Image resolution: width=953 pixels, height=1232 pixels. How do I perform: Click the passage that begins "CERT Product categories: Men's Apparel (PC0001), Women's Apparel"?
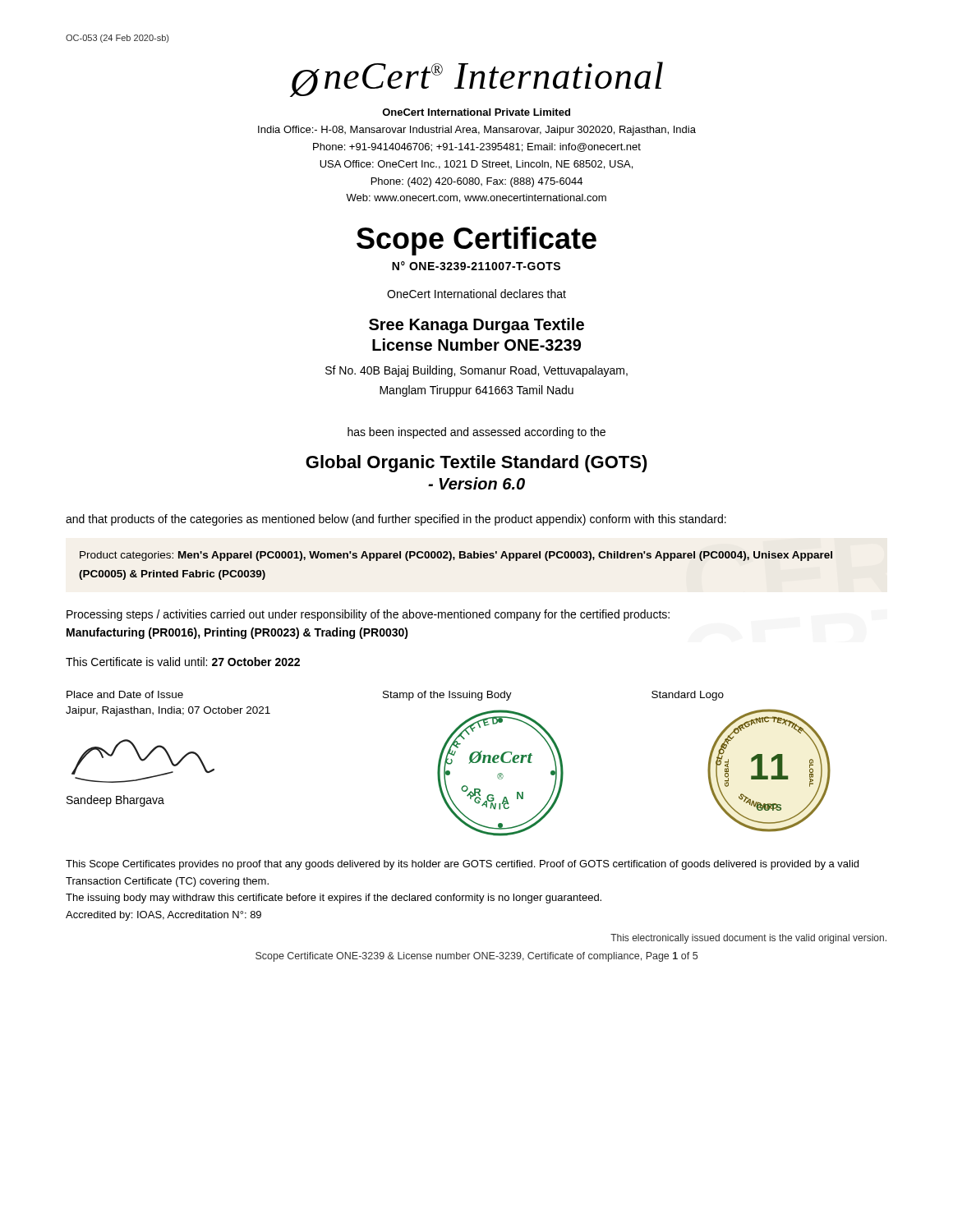(x=483, y=565)
